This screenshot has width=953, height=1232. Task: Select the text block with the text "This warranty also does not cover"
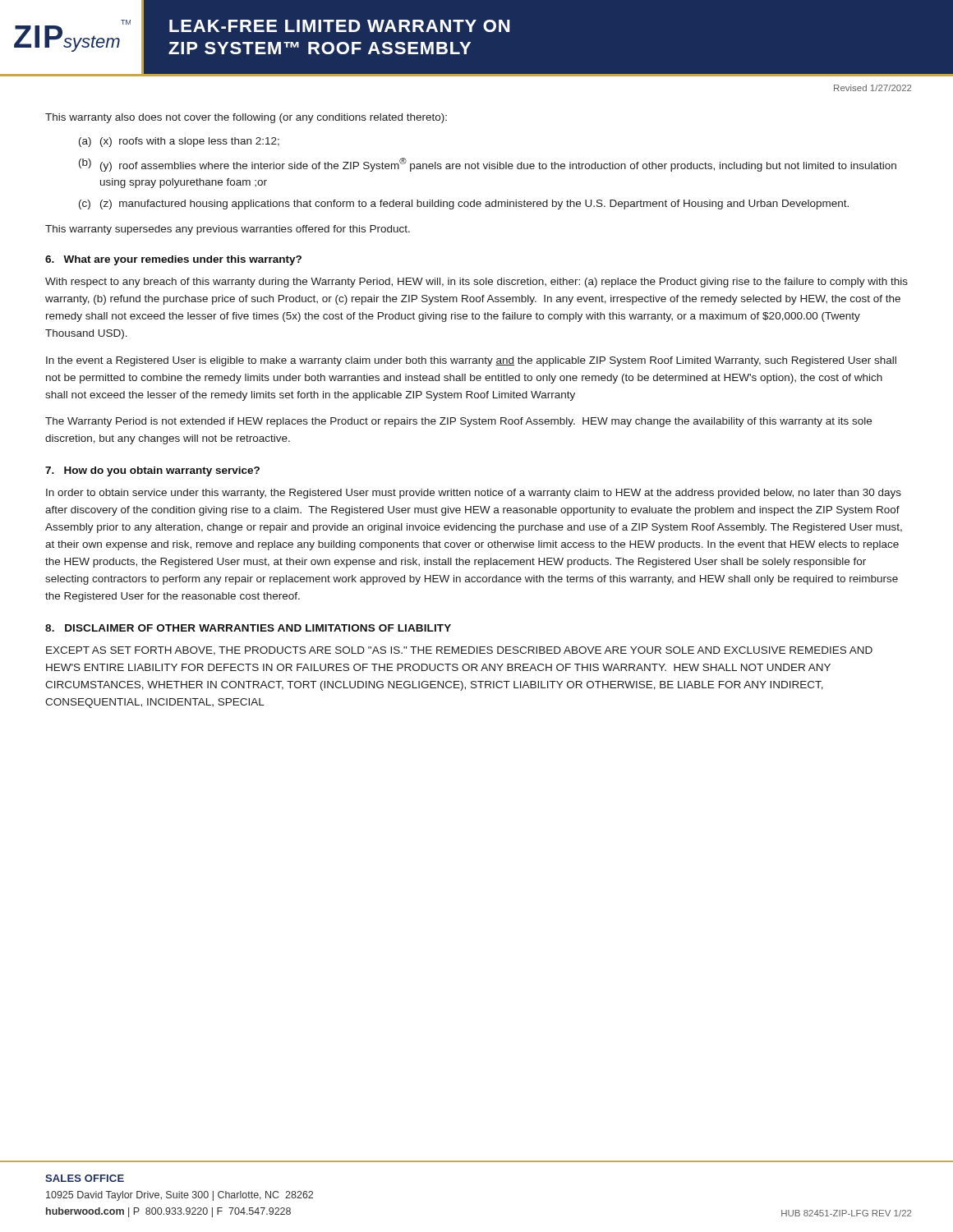click(246, 117)
